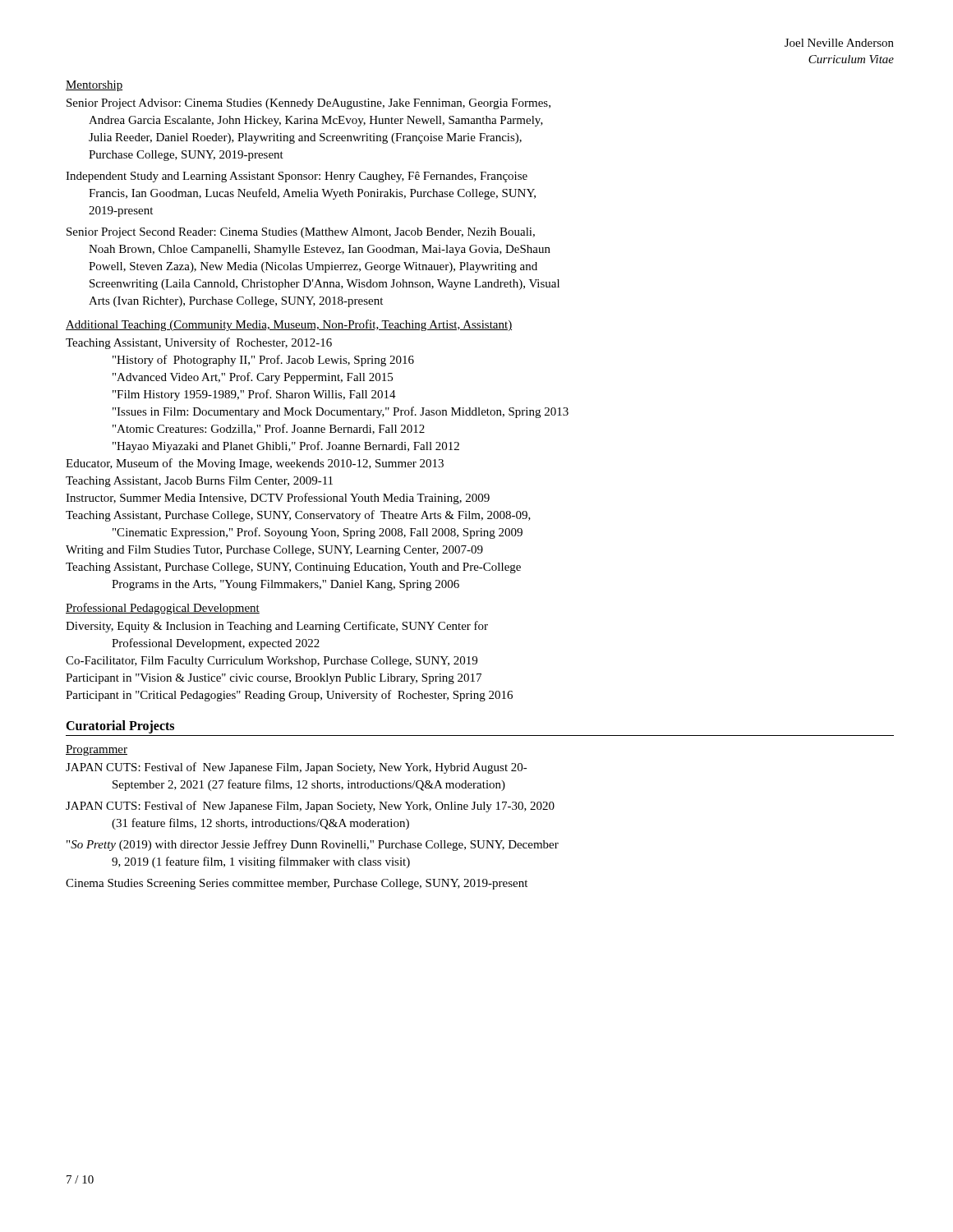Select the text starting "Teaching Assistant, University of Rochester, 2012-16"

199,343
